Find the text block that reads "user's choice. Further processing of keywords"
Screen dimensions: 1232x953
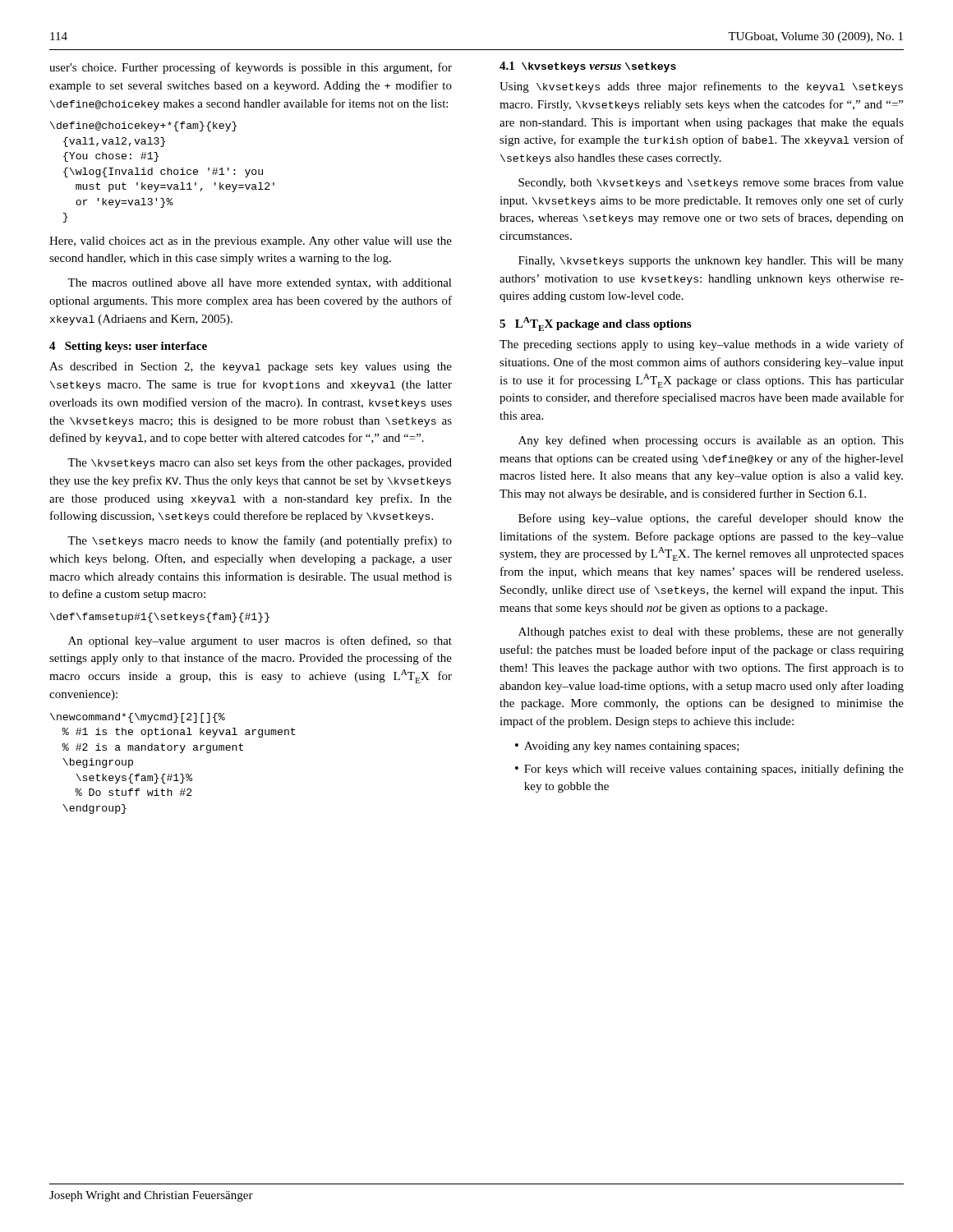click(x=251, y=86)
